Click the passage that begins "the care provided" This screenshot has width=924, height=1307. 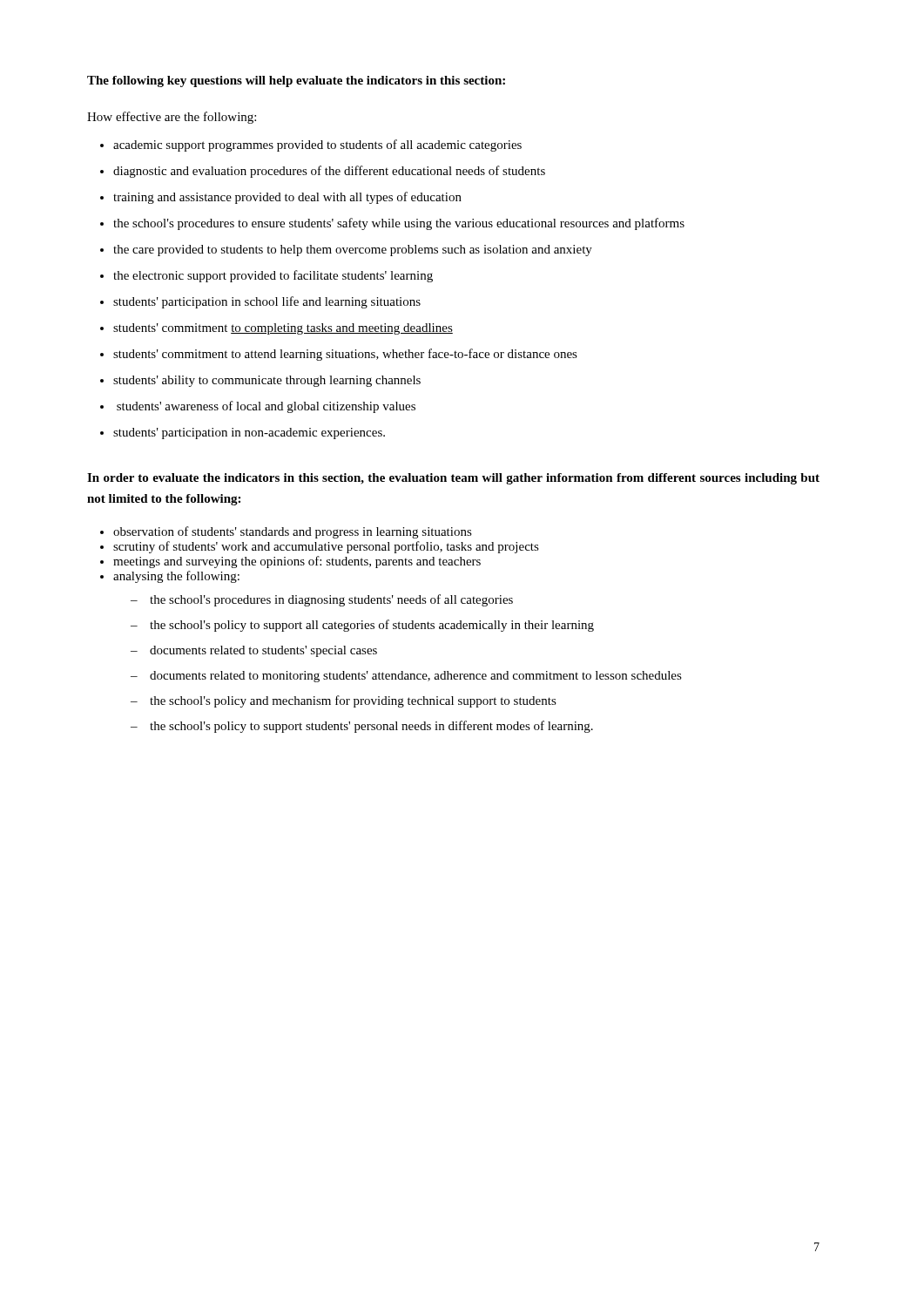tap(466, 249)
